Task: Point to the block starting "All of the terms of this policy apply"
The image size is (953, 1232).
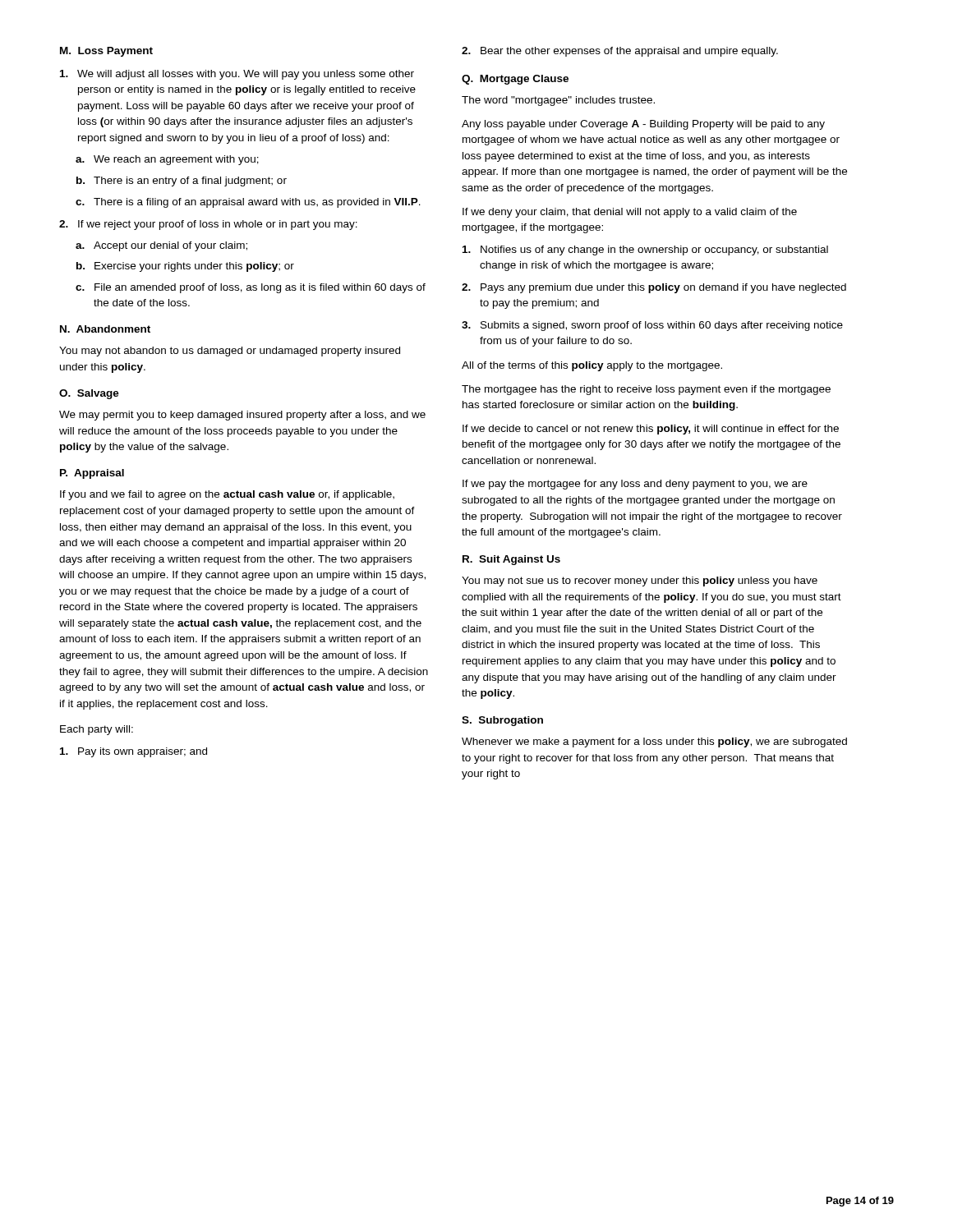Action: tap(592, 365)
